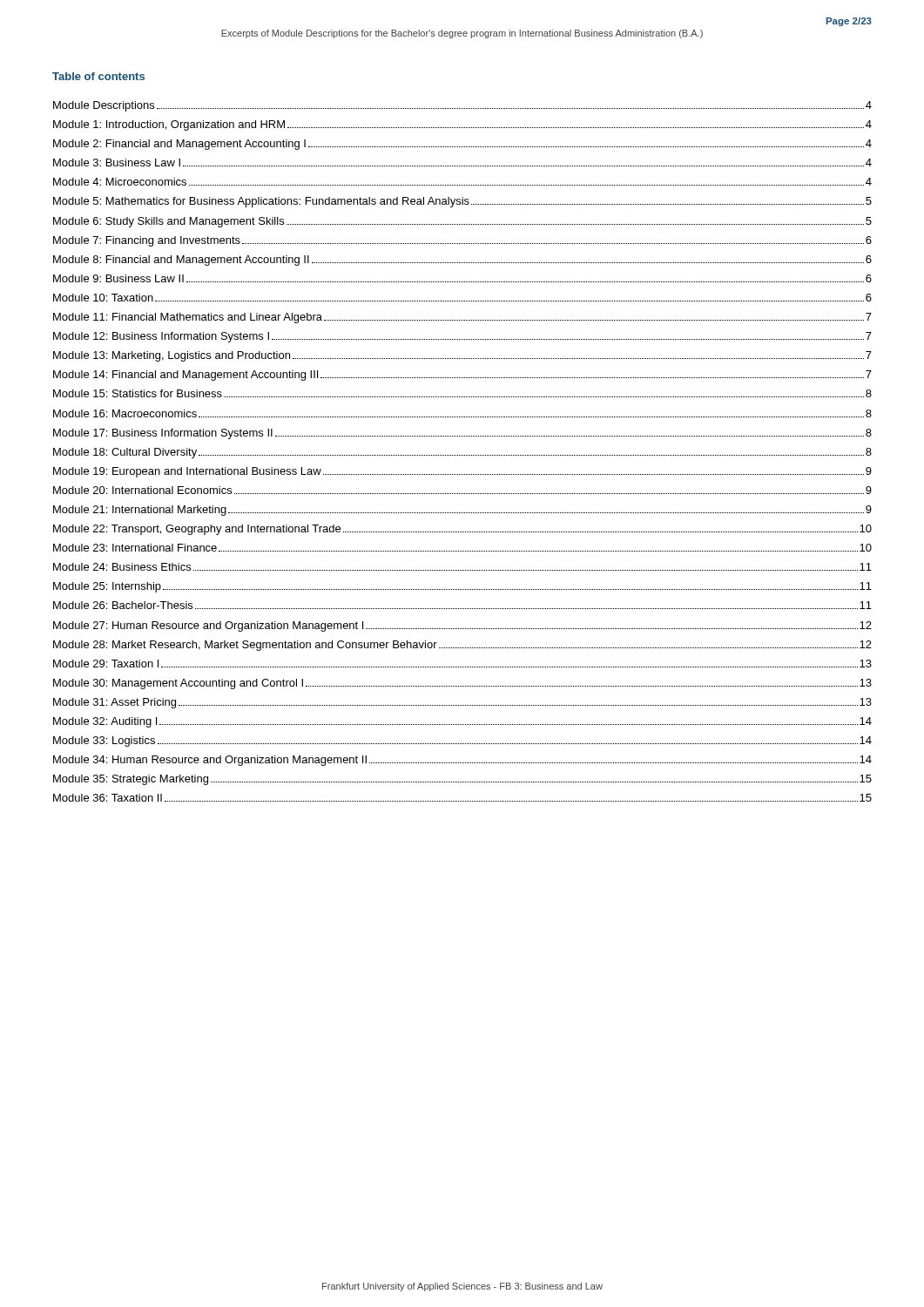Click the passage that begins "Module 24: Business Ethics"

(462, 567)
